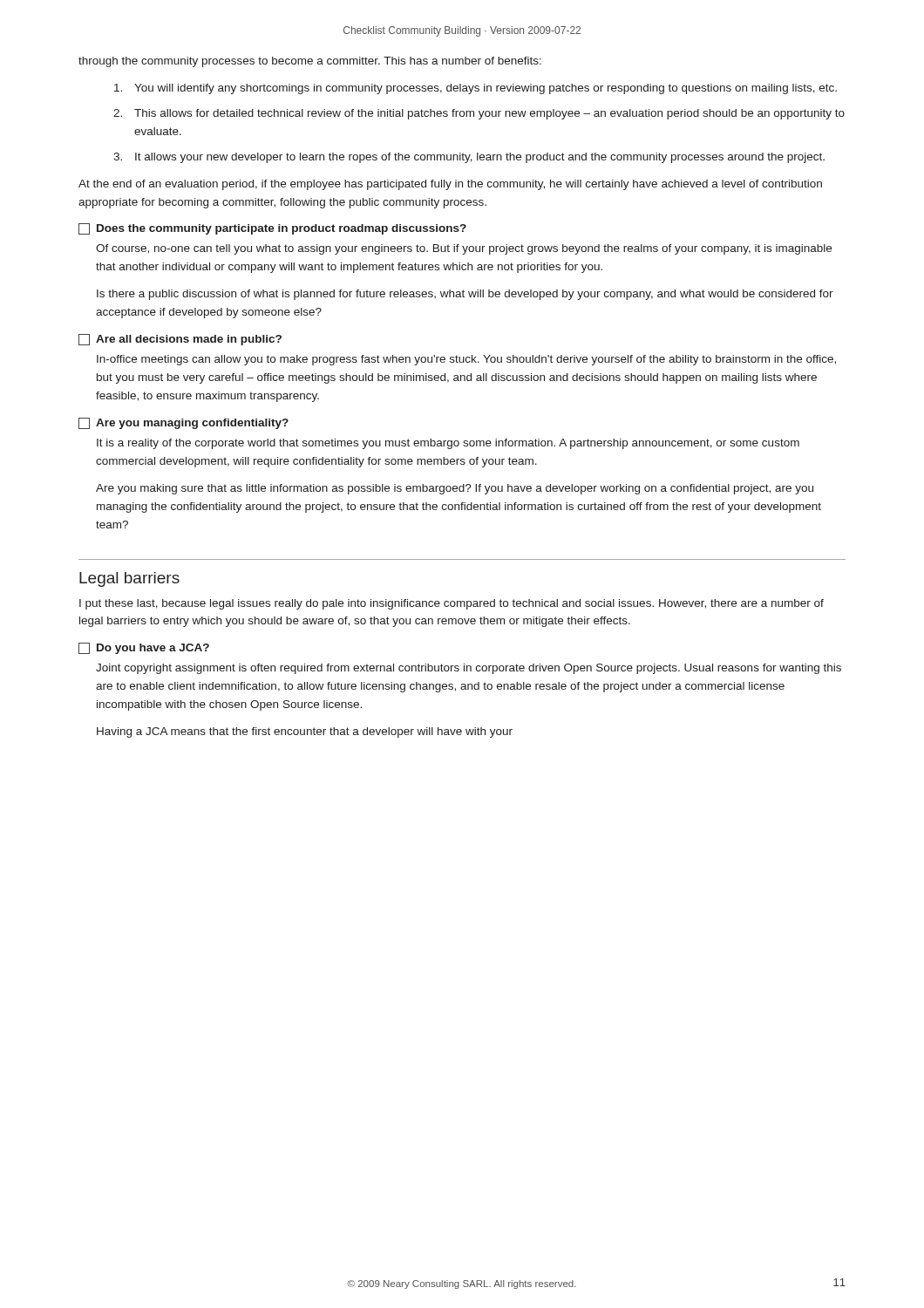Click where it says "Legal barriers"
924x1308 pixels.
[x=129, y=579]
